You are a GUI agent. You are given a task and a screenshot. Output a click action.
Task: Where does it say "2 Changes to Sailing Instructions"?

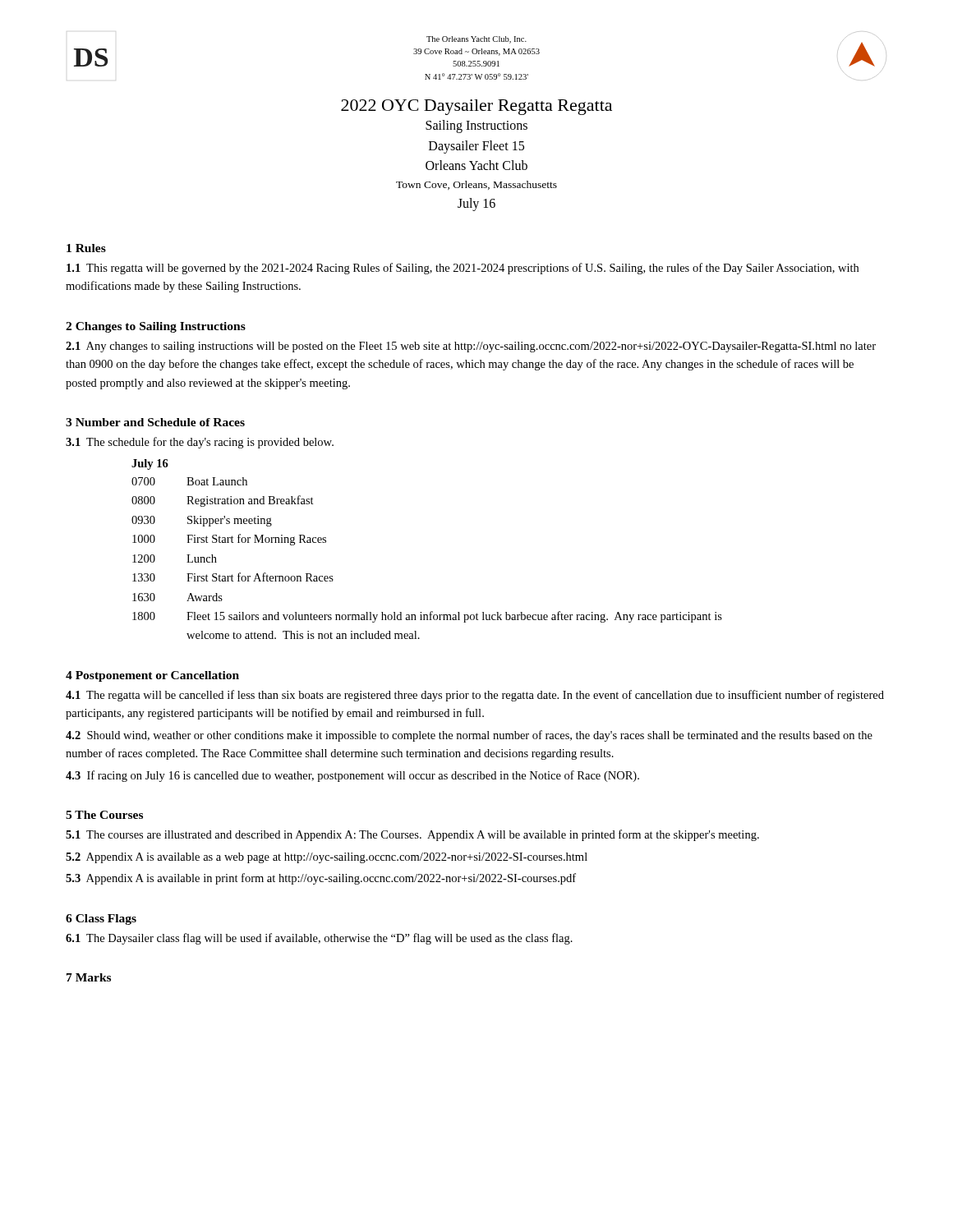coord(156,326)
